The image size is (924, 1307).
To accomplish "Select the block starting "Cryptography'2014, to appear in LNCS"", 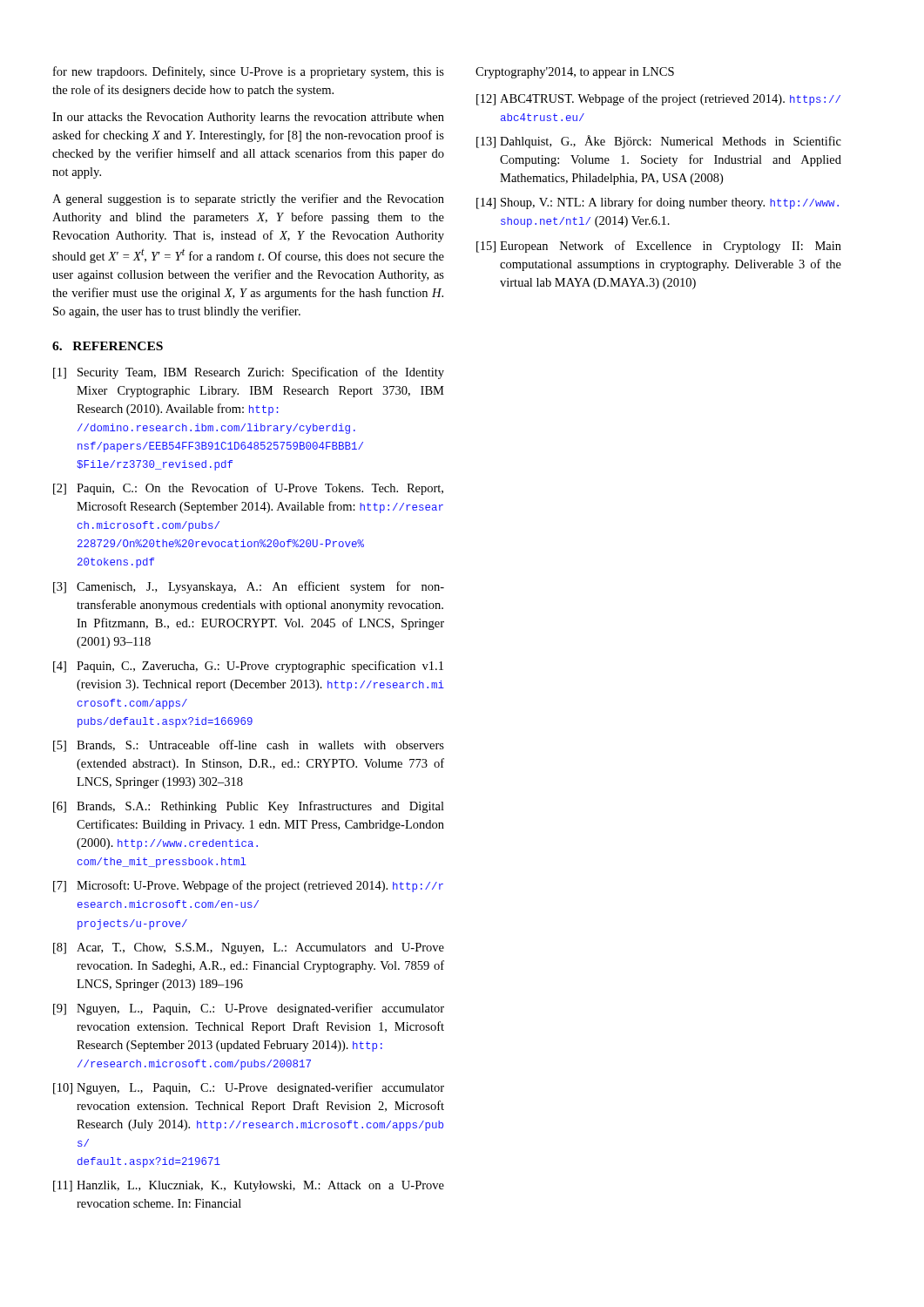I will click(658, 72).
